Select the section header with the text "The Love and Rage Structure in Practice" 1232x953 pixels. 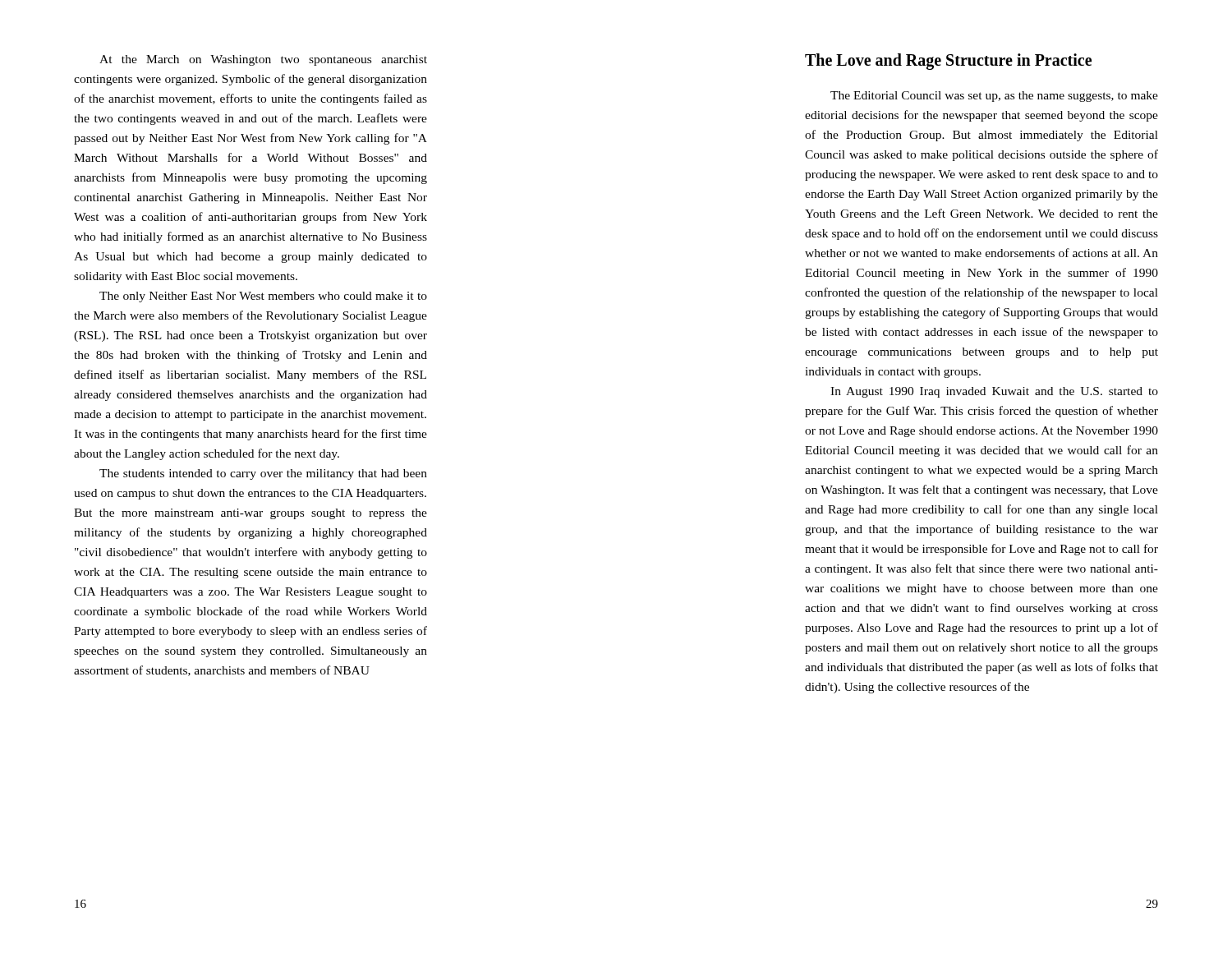(x=948, y=60)
